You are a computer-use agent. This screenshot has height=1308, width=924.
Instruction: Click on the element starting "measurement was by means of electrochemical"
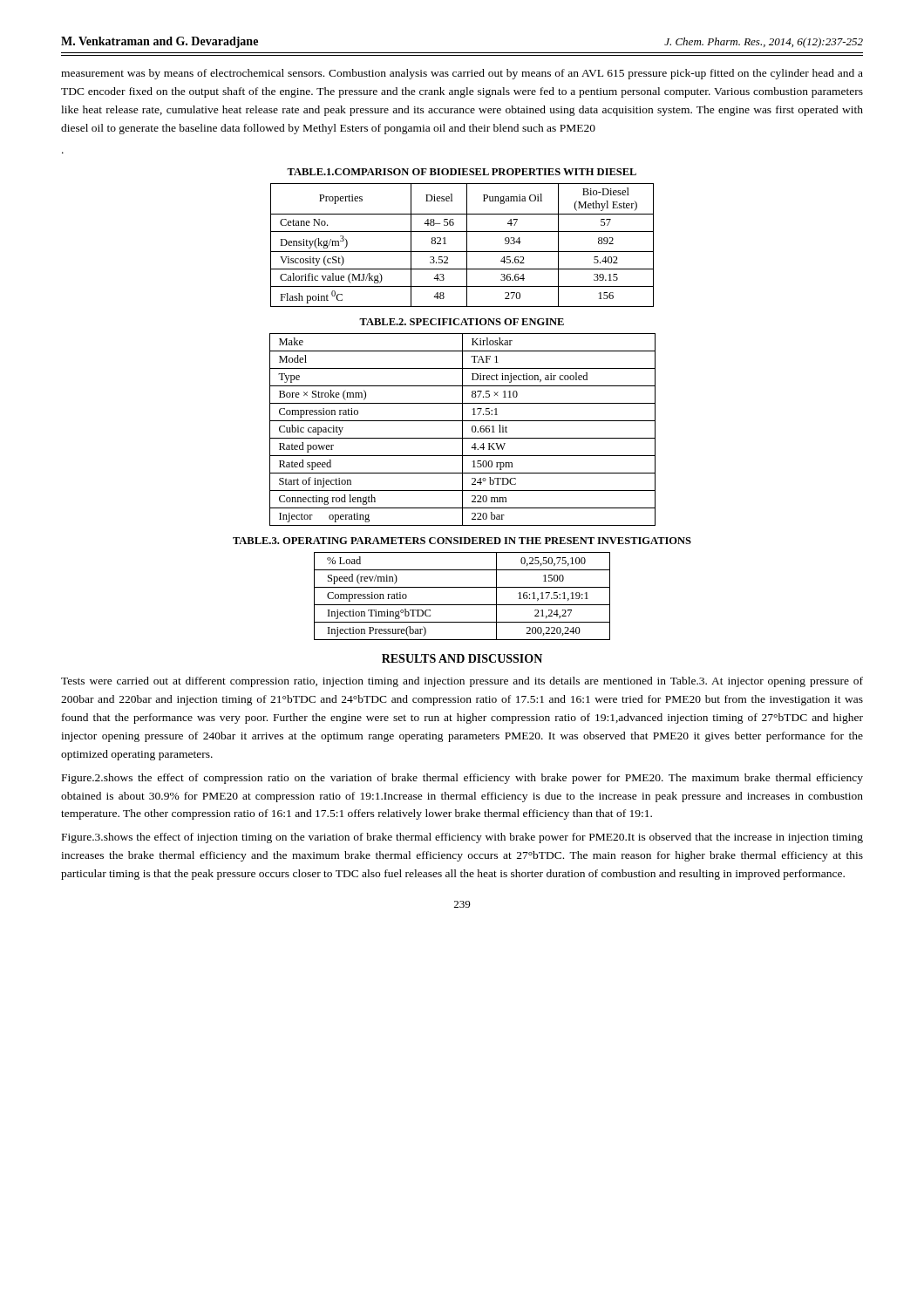click(x=462, y=100)
